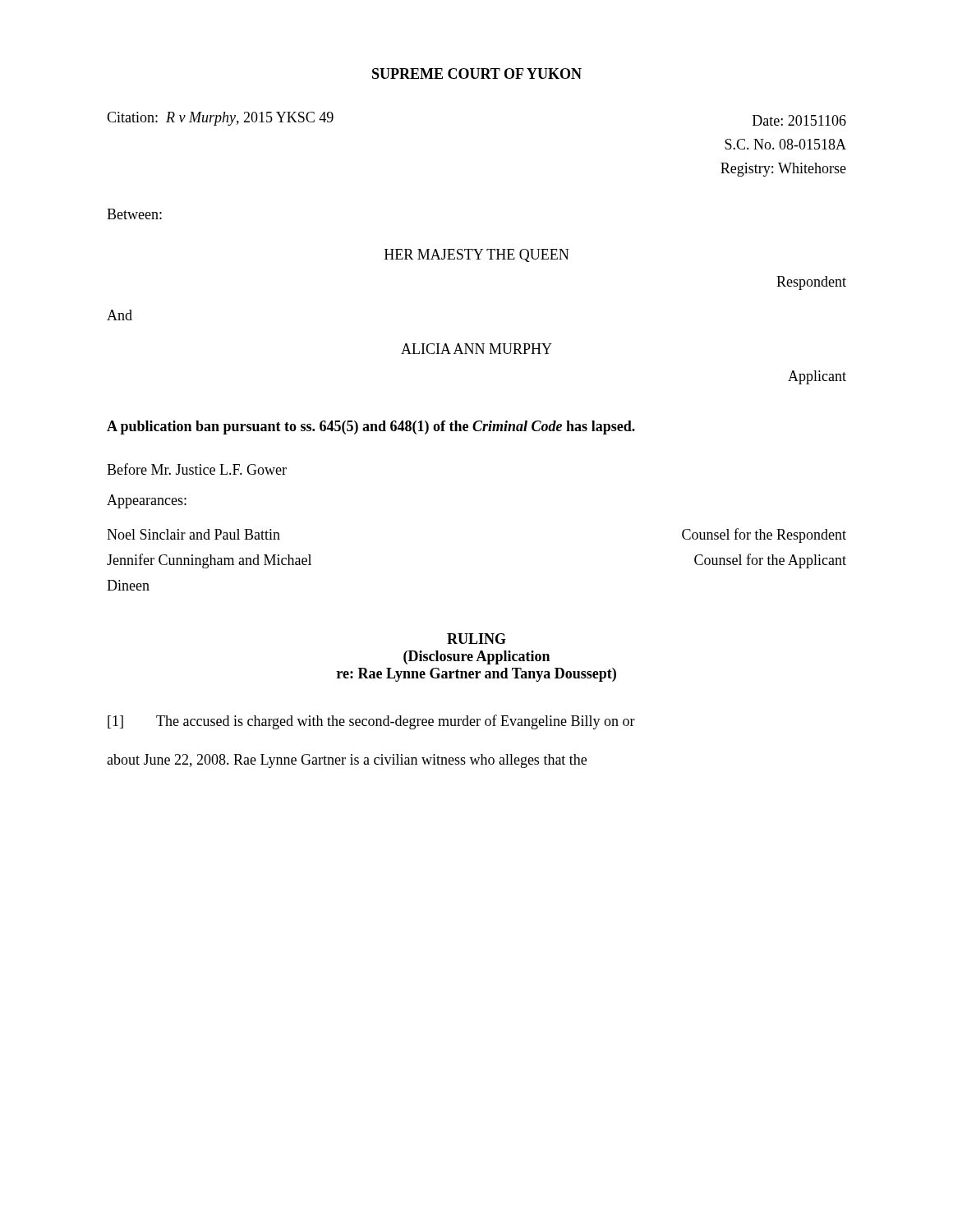Find the text containing "ALICIA ANN MURPHY"
953x1232 pixels.
pos(476,349)
